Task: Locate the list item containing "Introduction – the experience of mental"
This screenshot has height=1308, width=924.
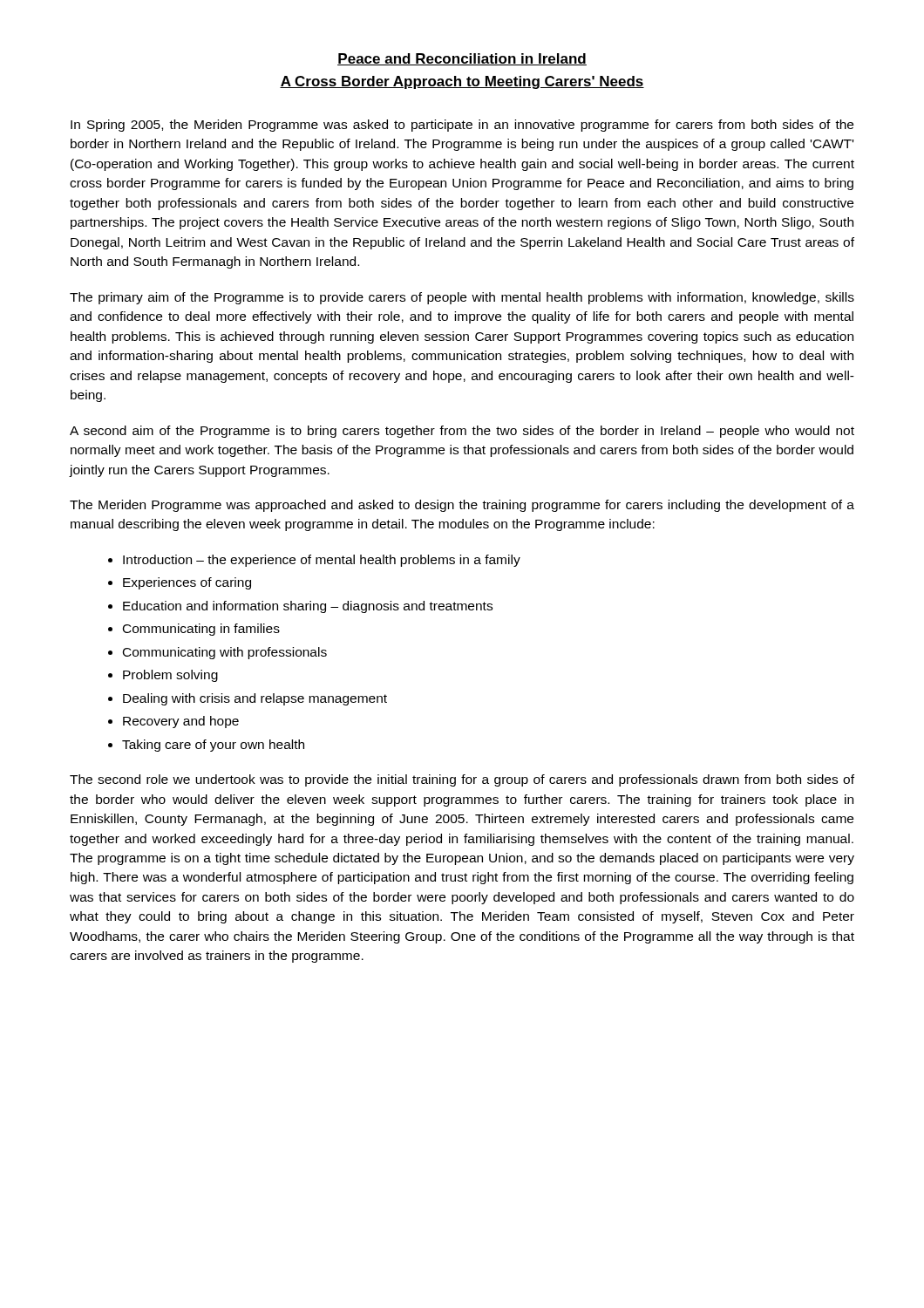Action: tap(321, 559)
